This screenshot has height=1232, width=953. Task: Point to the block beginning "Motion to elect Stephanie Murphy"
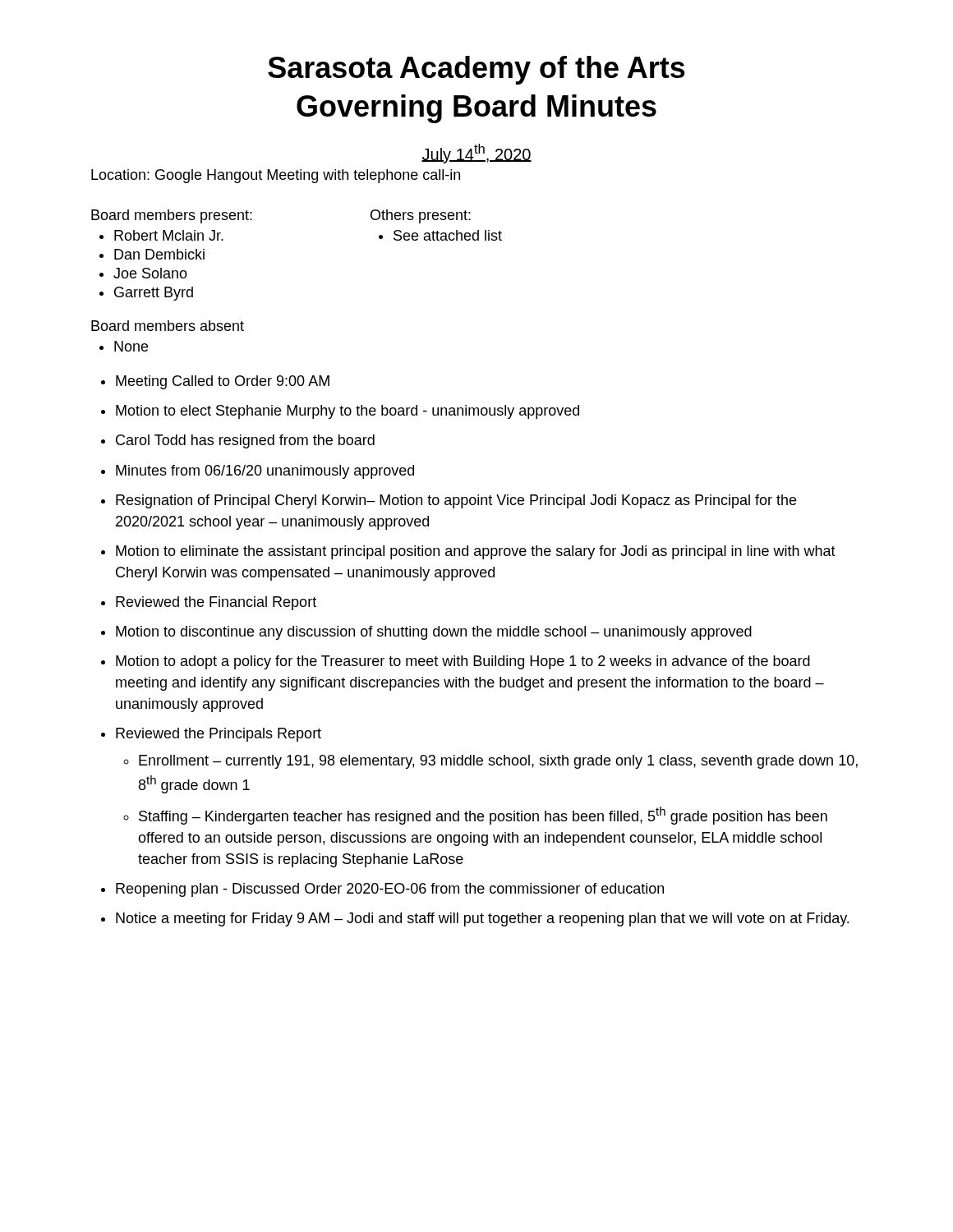point(348,411)
